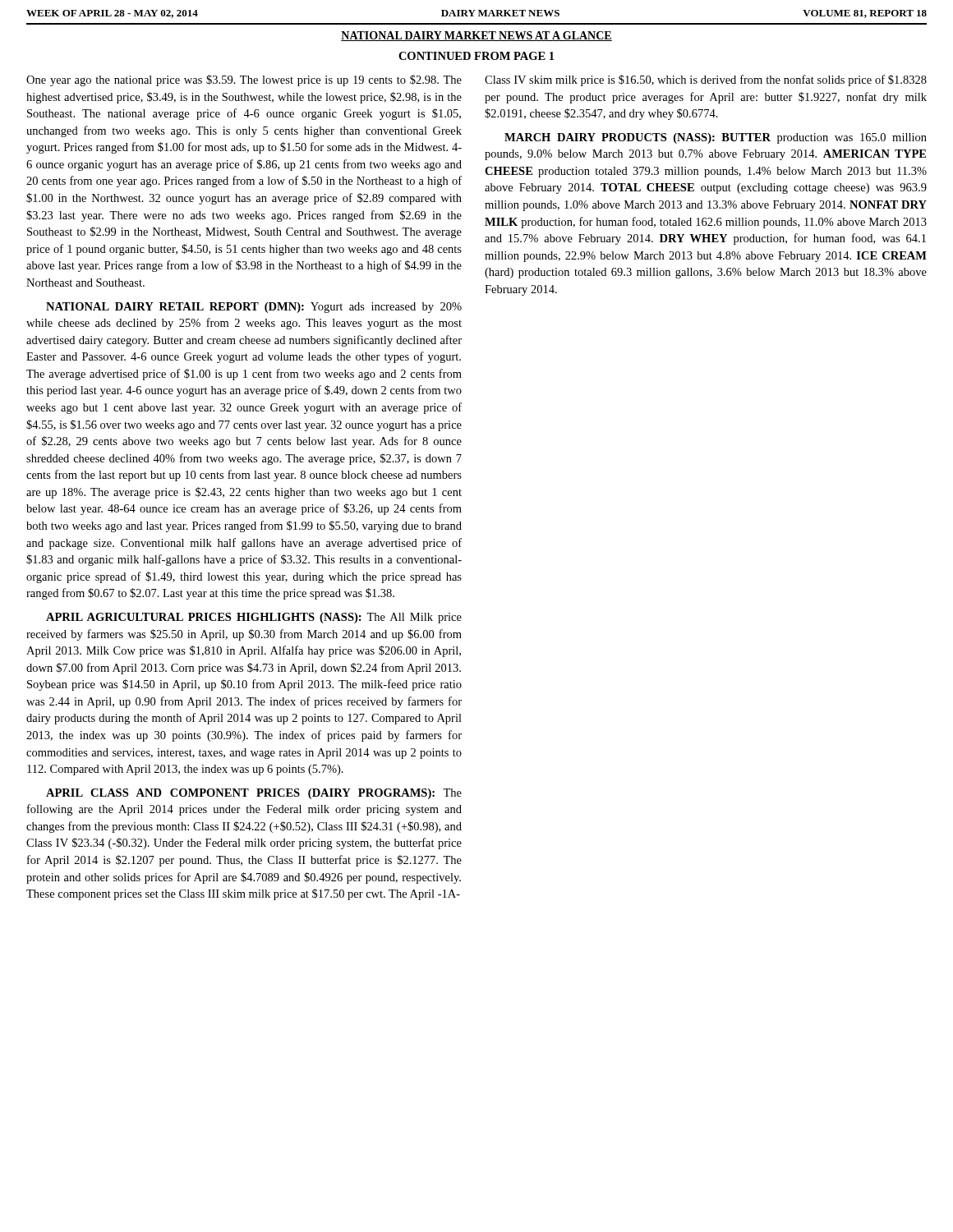This screenshot has height=1232, width=953.
Task: Click on the section header containing "CONTINUED FROM PAGE 1"
Action: (476, 56)
